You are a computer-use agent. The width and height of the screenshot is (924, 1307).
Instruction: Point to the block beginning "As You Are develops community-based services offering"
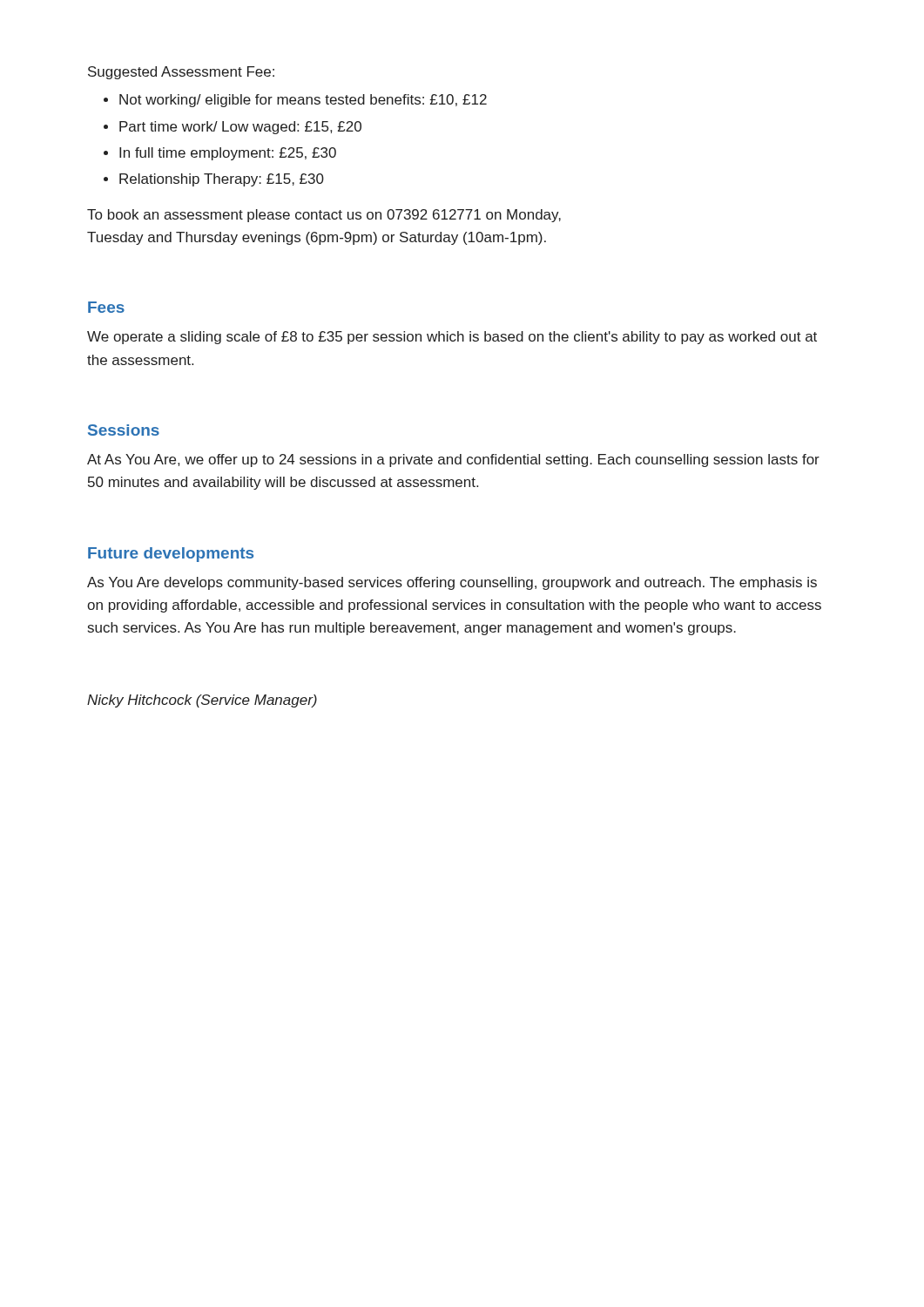tap(454, 605)
